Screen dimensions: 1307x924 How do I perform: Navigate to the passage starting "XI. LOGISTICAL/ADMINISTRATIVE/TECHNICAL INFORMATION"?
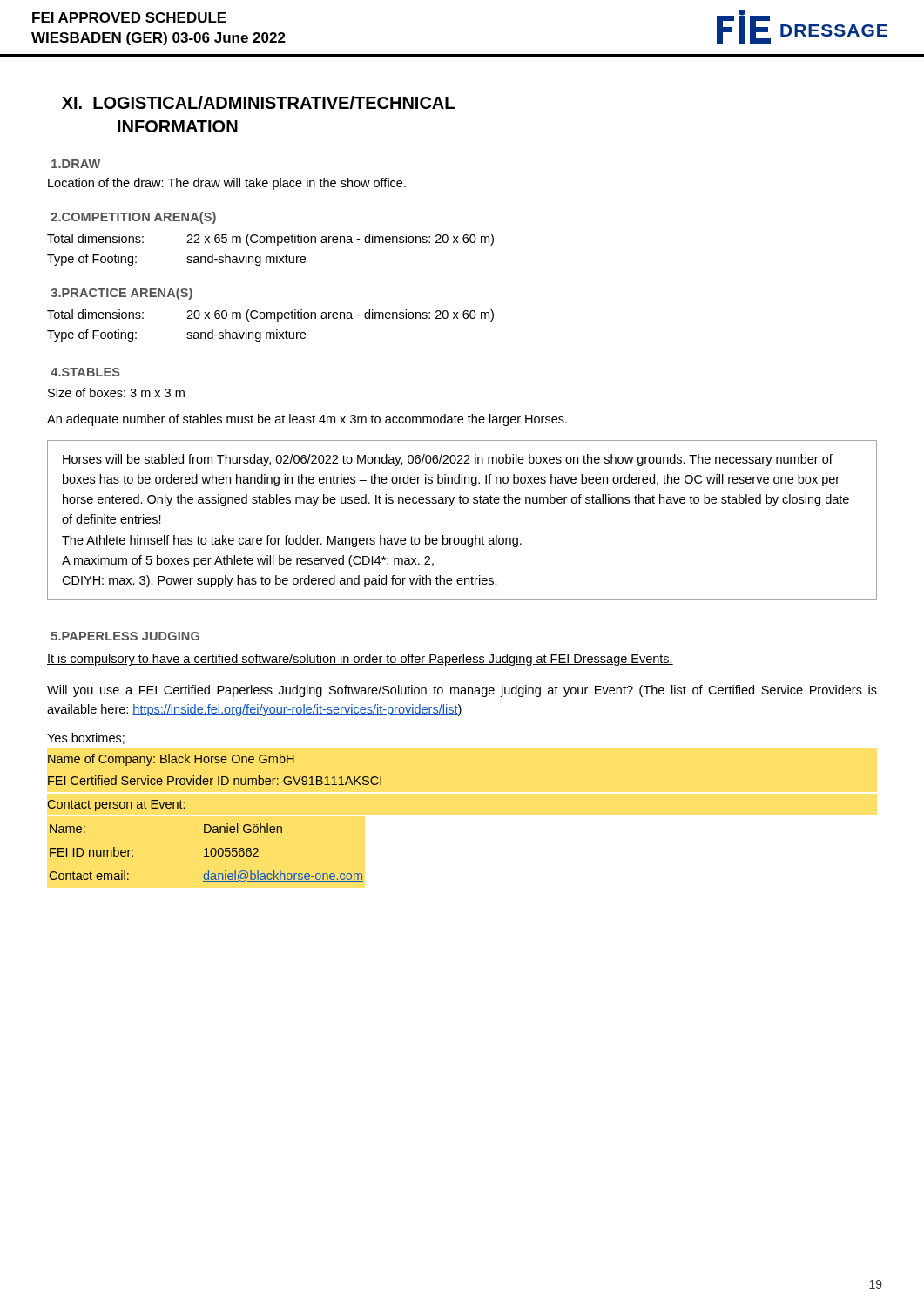[462, 115]
